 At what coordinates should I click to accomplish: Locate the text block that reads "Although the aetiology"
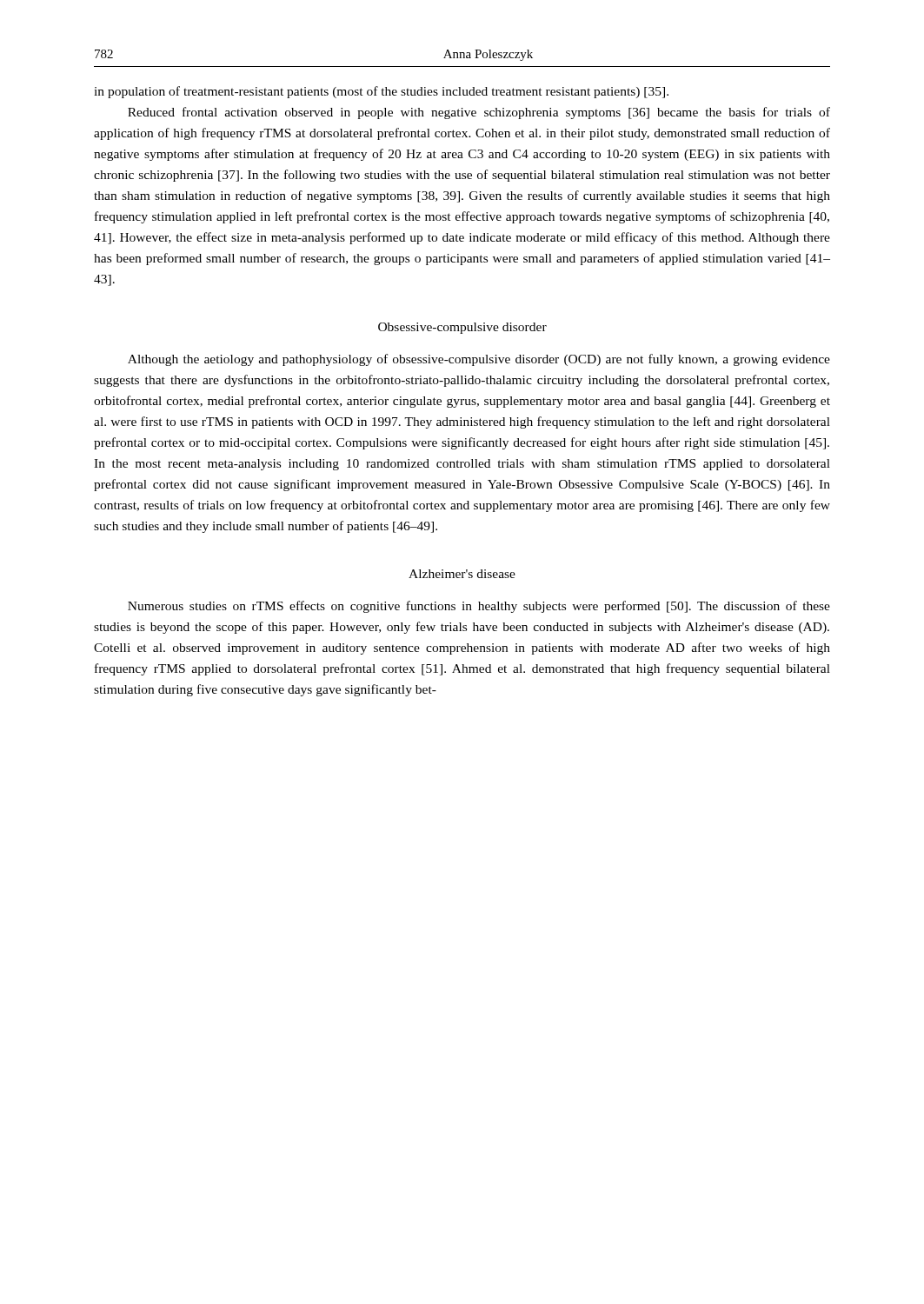462,443
